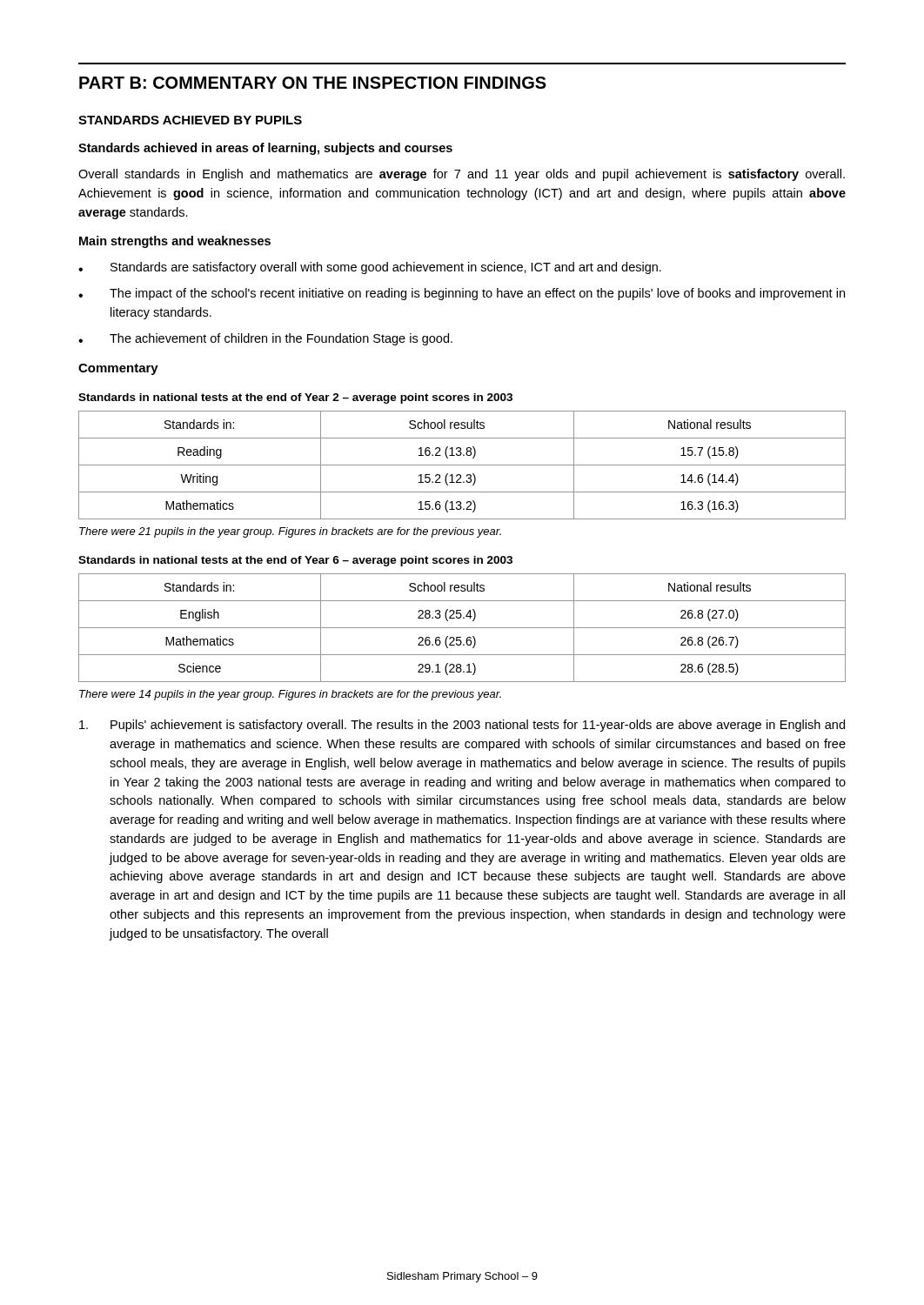Select the title with the text "PART B: COMMENTARY ON THE INSPECTION FINDINGS"
Viewport: 924px width, 1305px height.
462,78
